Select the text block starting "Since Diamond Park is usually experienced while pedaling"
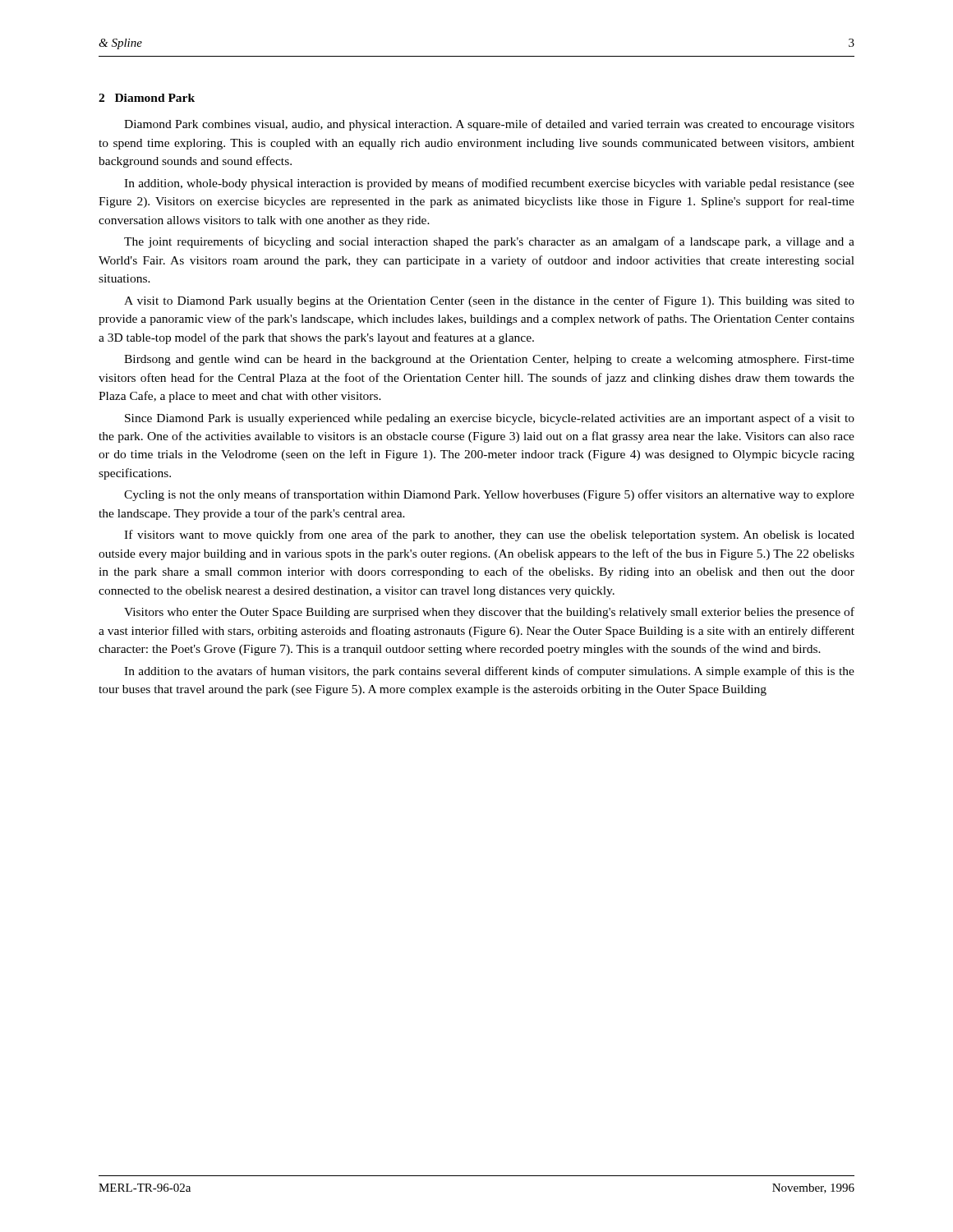This screenshot has width=953, height=1232. (476, 446)
